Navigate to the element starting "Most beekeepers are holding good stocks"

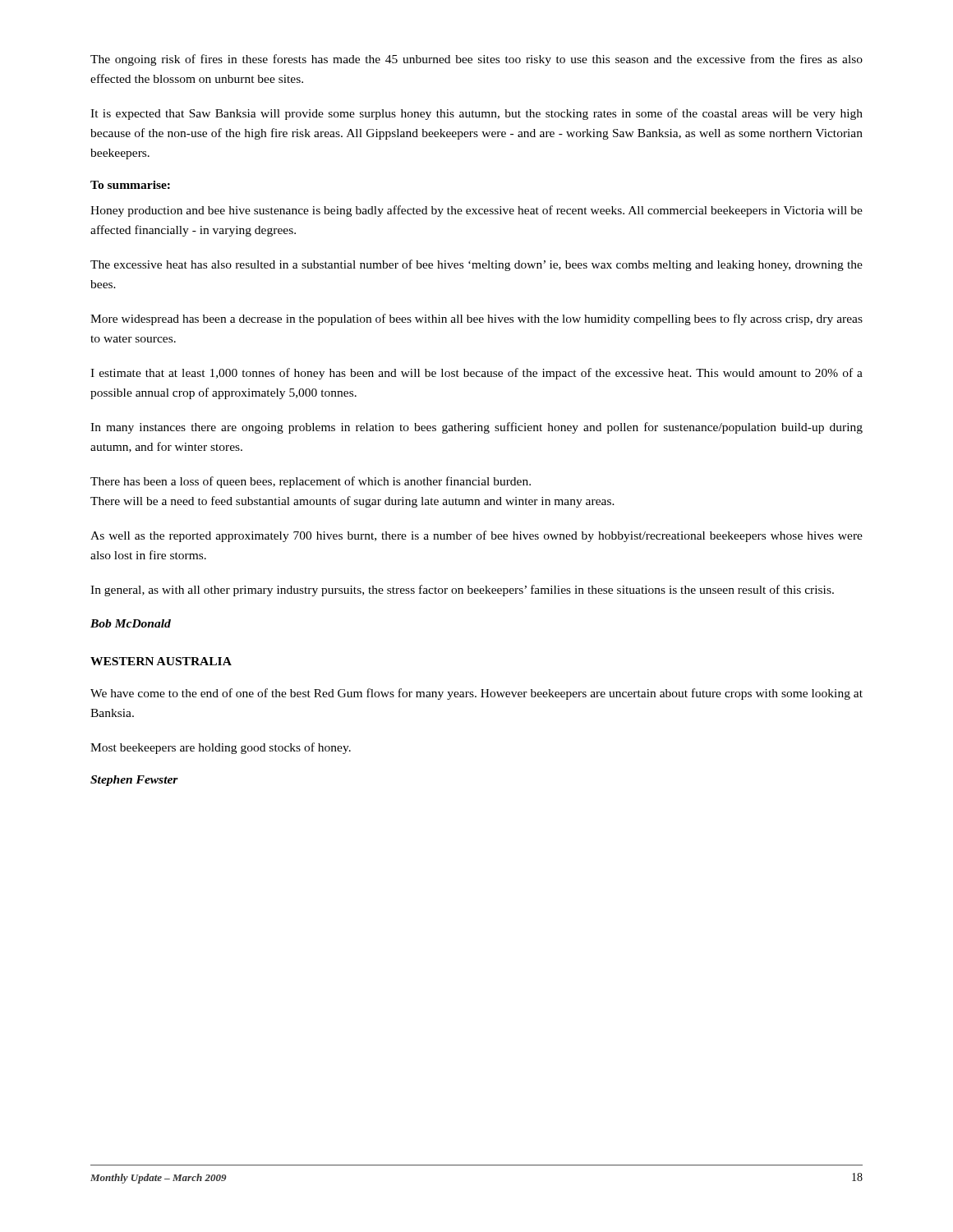pos(221,747)
